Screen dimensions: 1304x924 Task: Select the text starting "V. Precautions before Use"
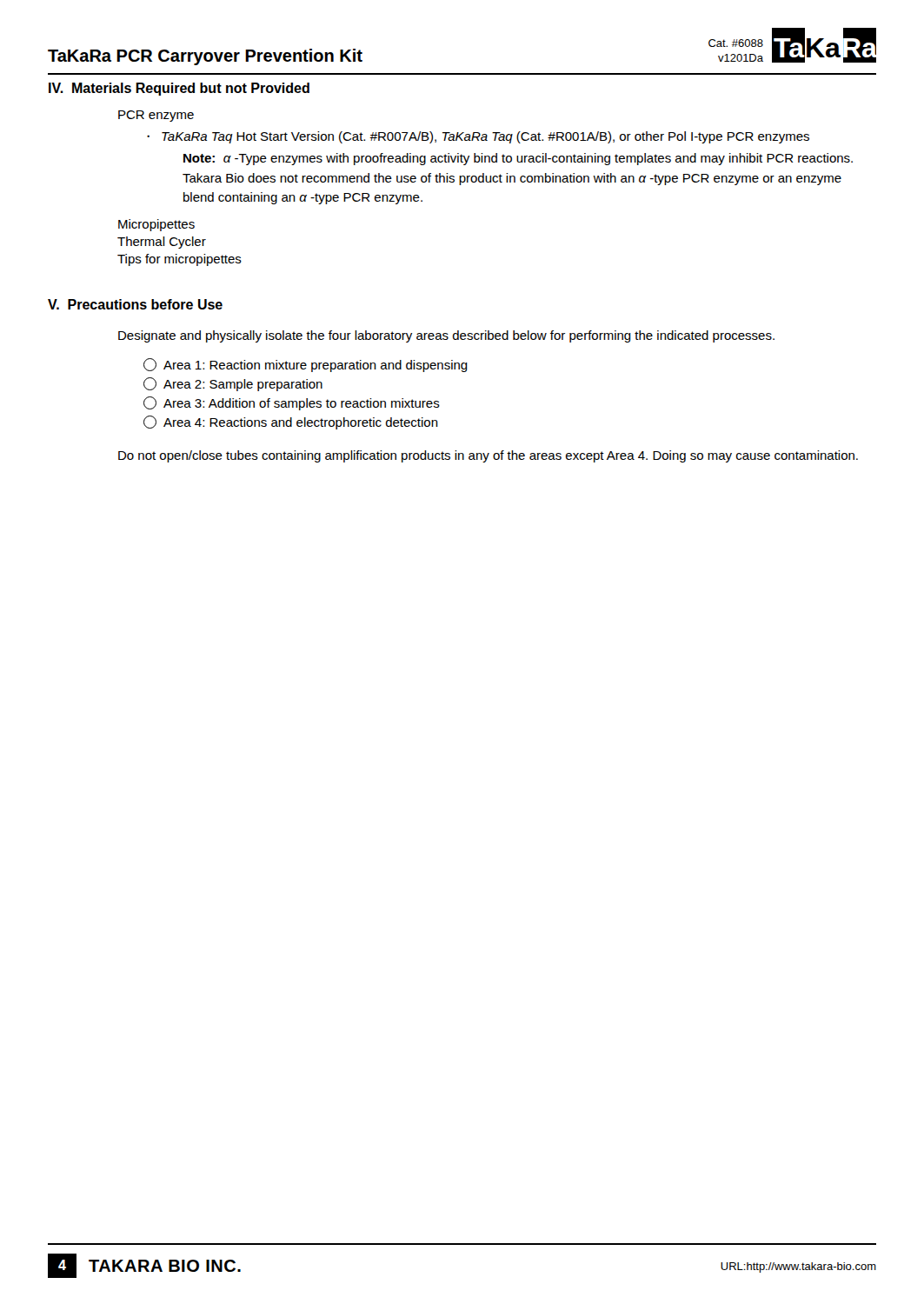[x=135, y=304]
